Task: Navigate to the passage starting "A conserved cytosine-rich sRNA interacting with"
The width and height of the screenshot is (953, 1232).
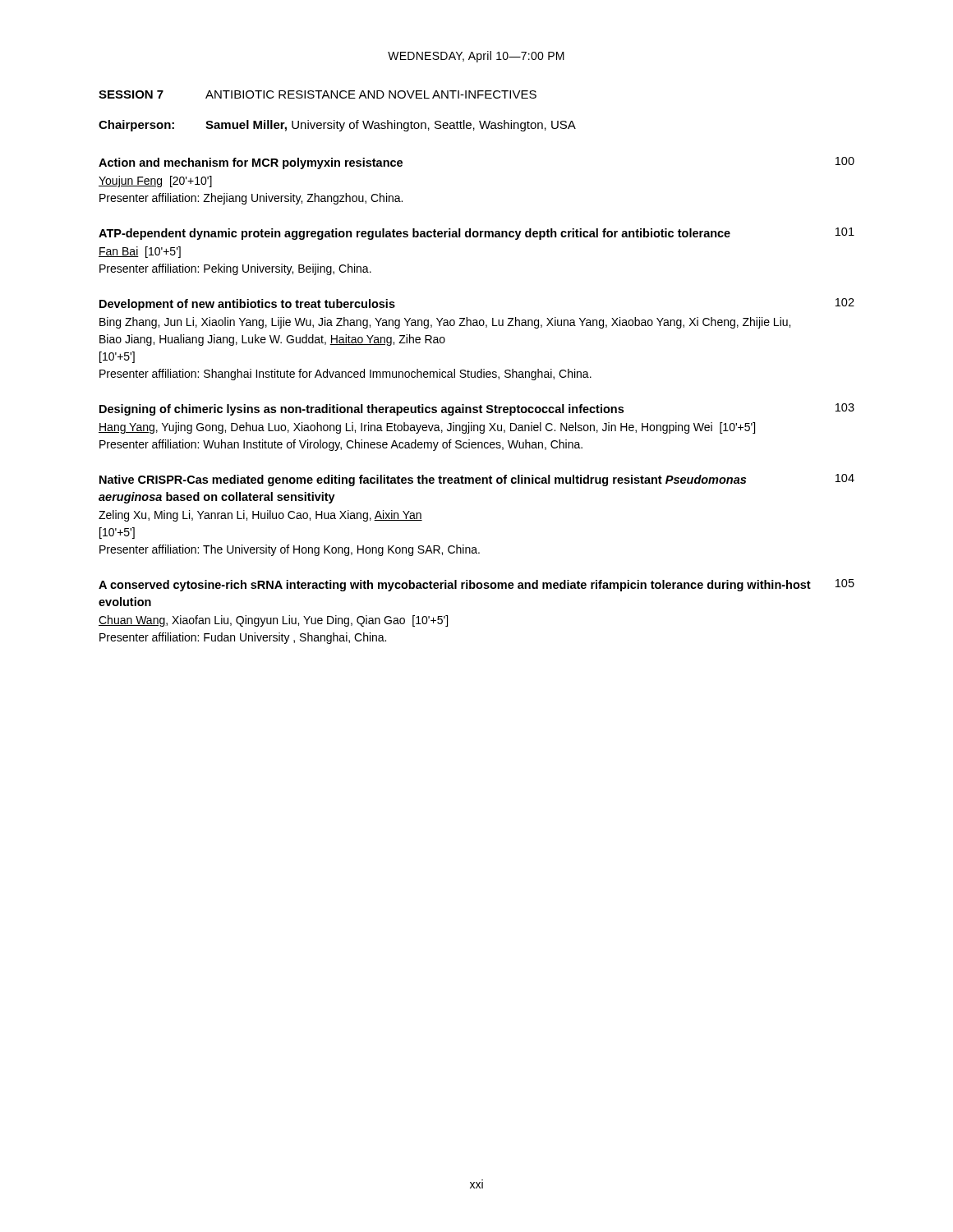Action: click(x=476, y=585)
